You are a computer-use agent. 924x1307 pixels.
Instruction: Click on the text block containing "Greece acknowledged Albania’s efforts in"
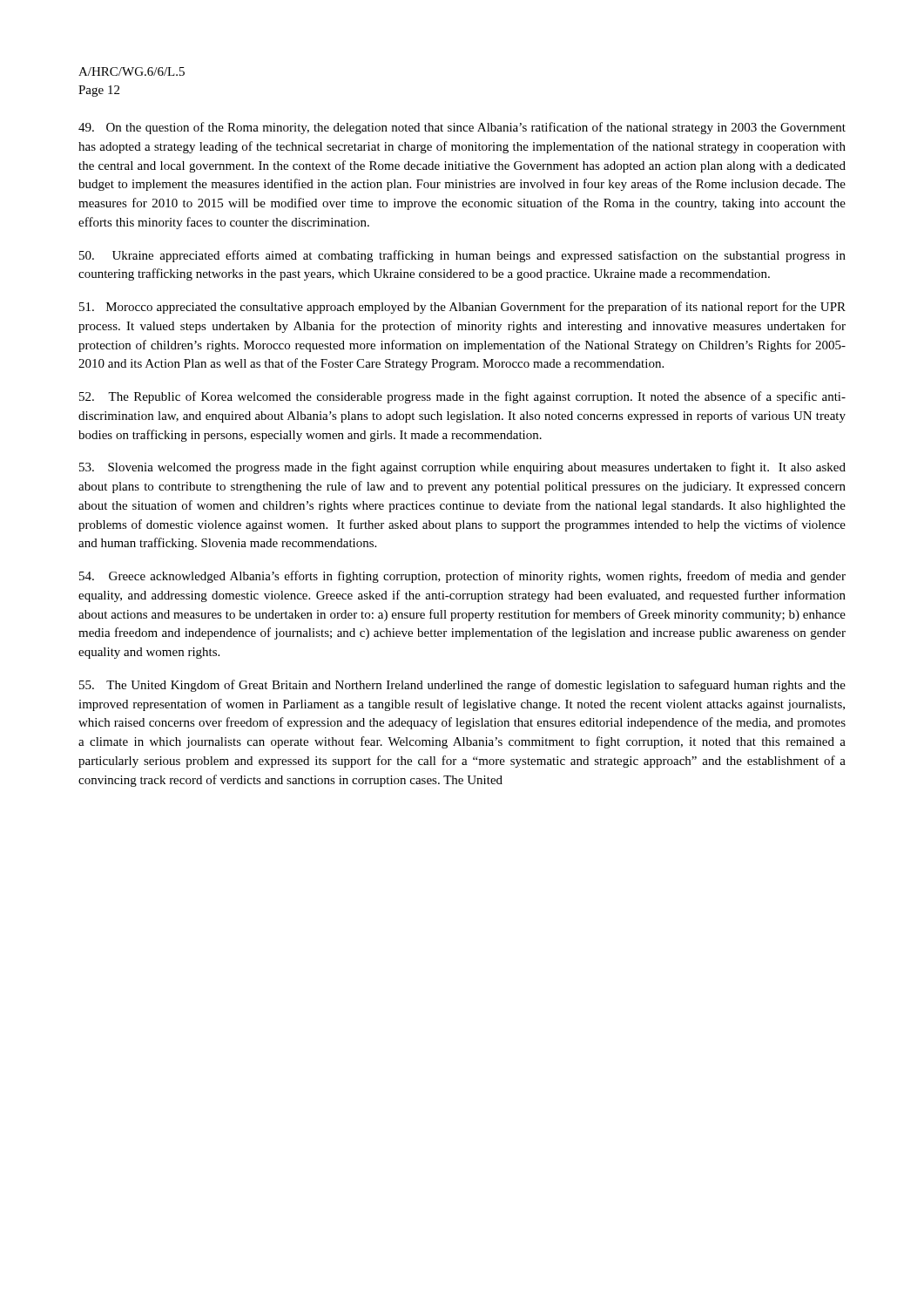tap(462, 614)
